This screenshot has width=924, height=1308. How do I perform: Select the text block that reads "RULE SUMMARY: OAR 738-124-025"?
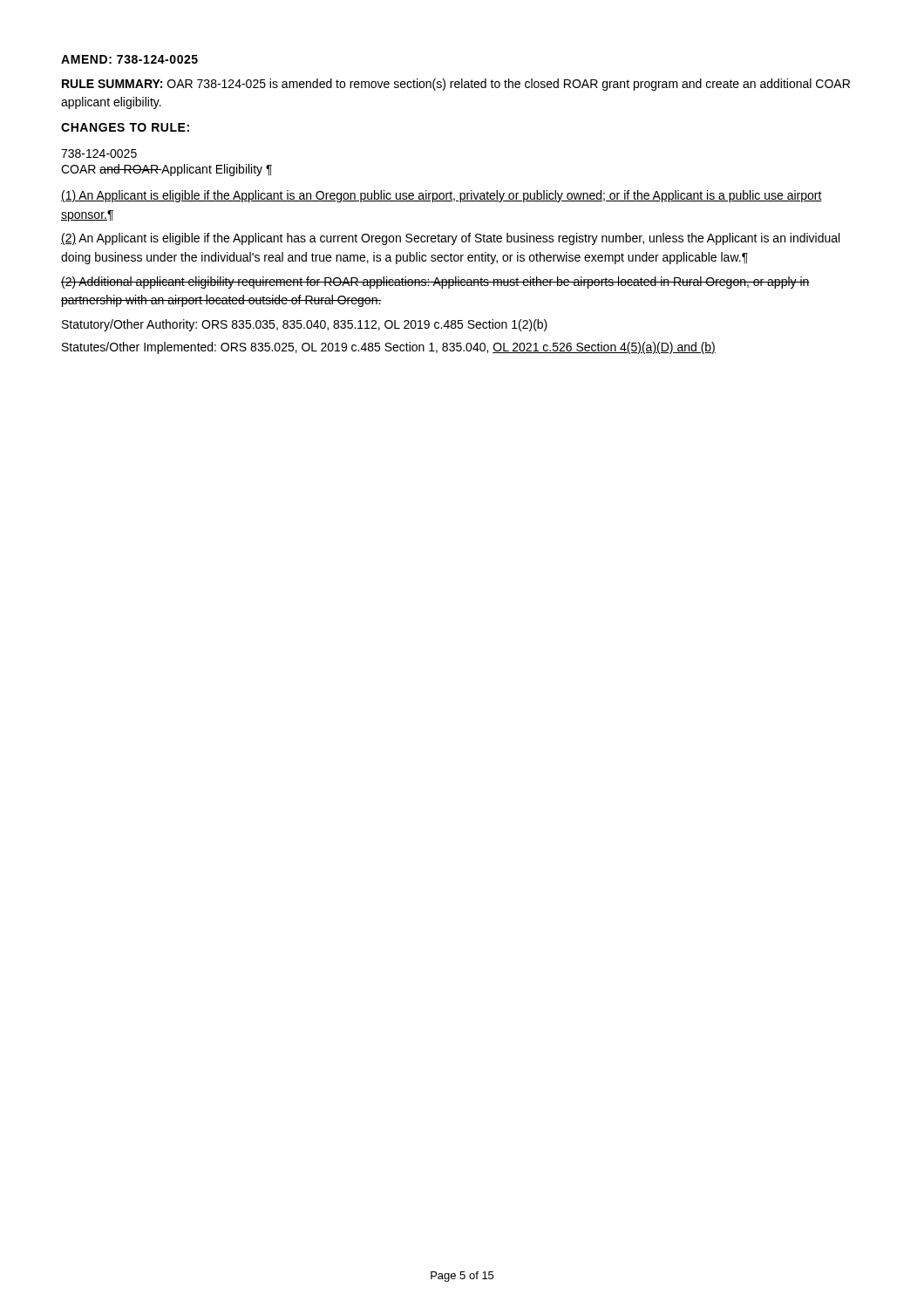pyautogui.click(x=456, y=93)
